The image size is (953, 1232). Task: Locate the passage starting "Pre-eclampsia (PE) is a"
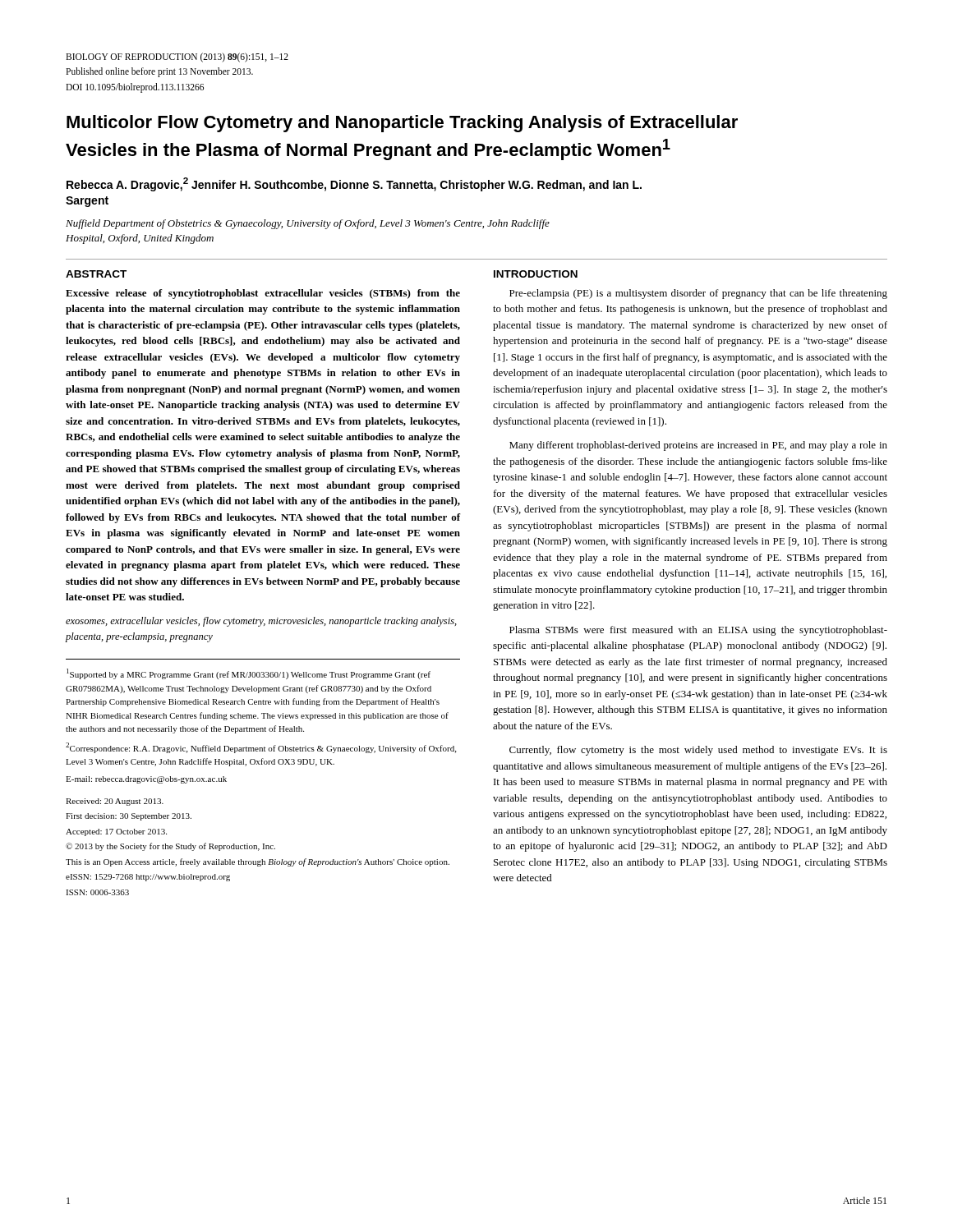click(690, 586)
